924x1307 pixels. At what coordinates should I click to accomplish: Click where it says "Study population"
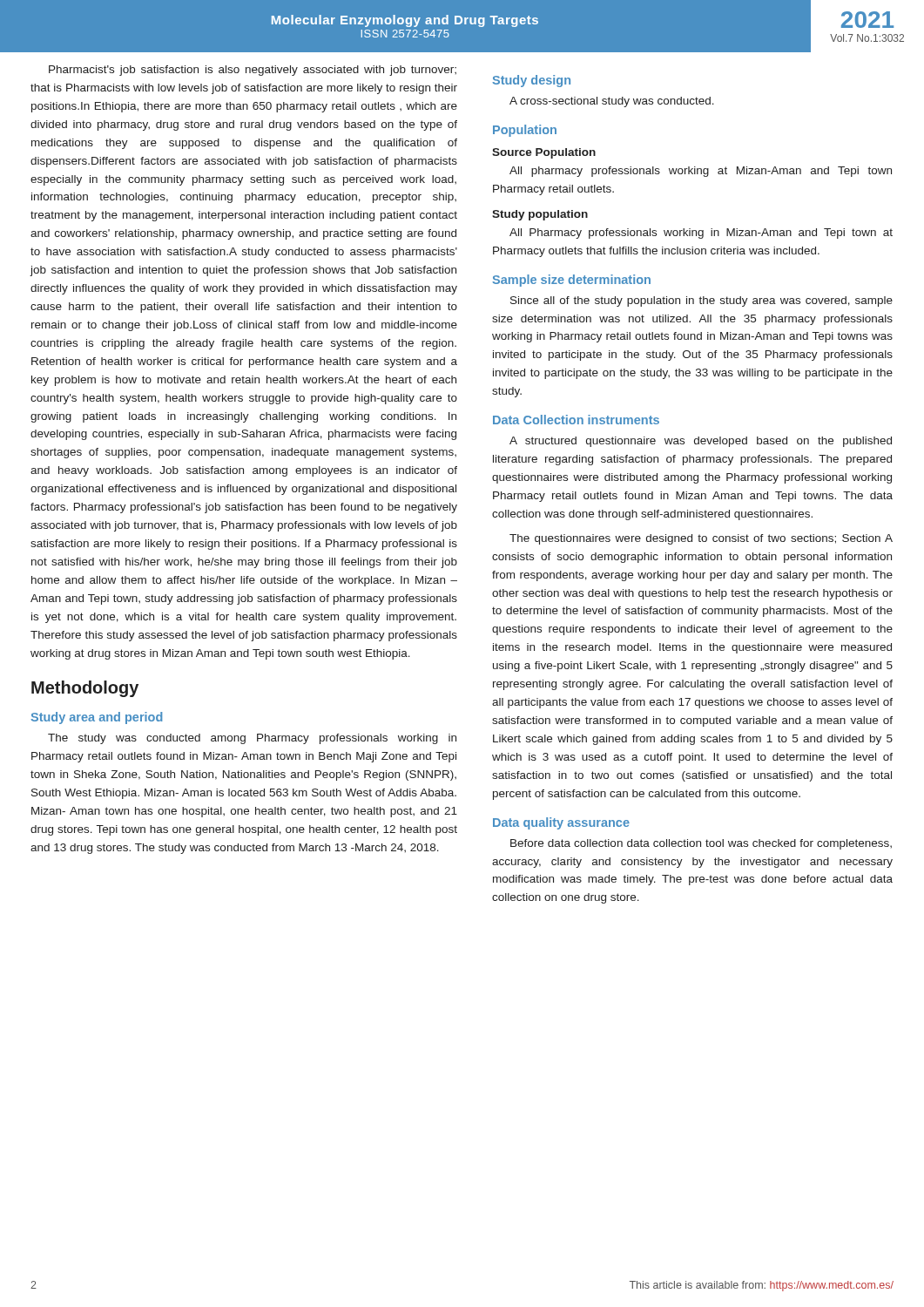coord(540,214)
